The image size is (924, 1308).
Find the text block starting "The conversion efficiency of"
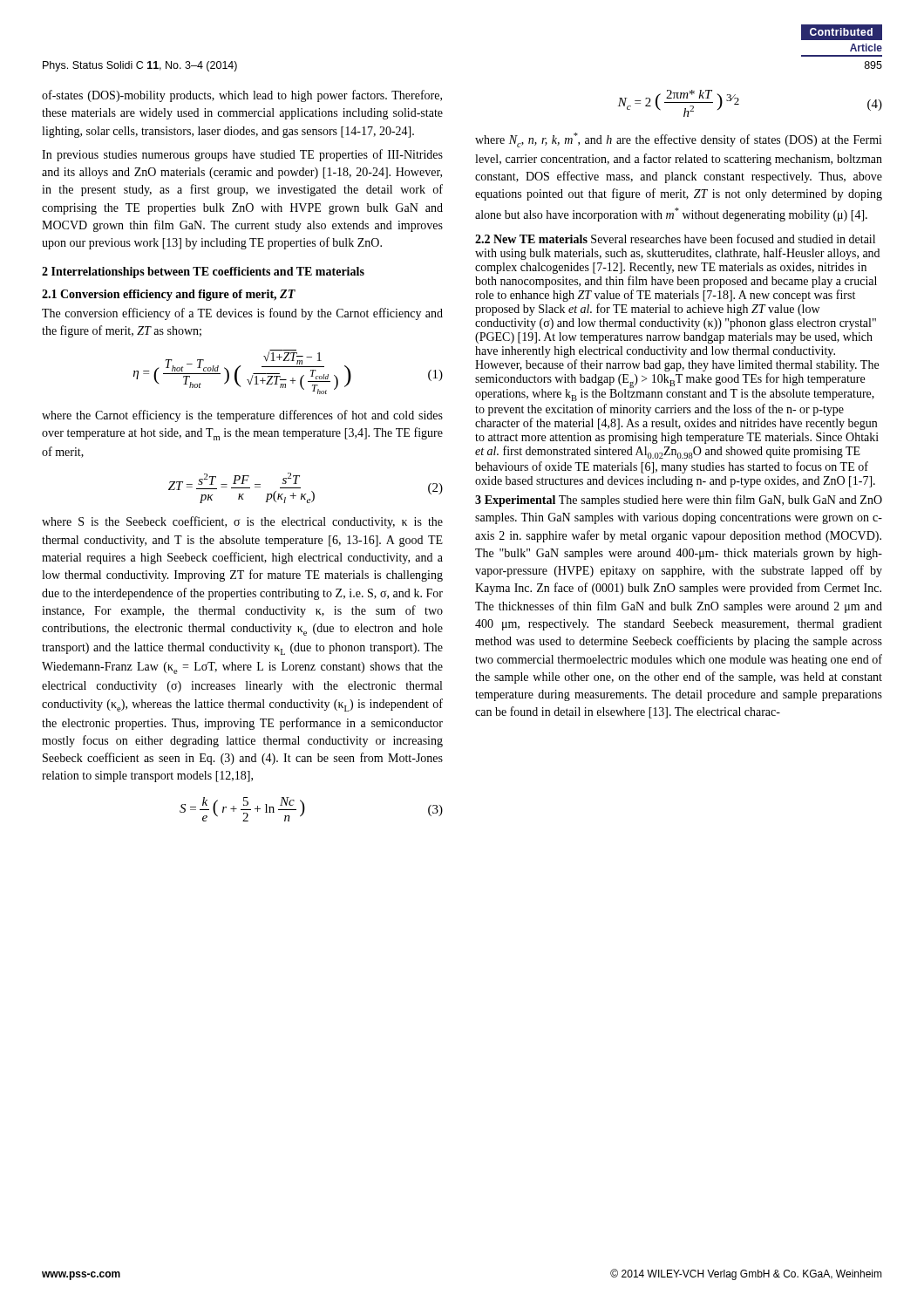pos(242,323)
